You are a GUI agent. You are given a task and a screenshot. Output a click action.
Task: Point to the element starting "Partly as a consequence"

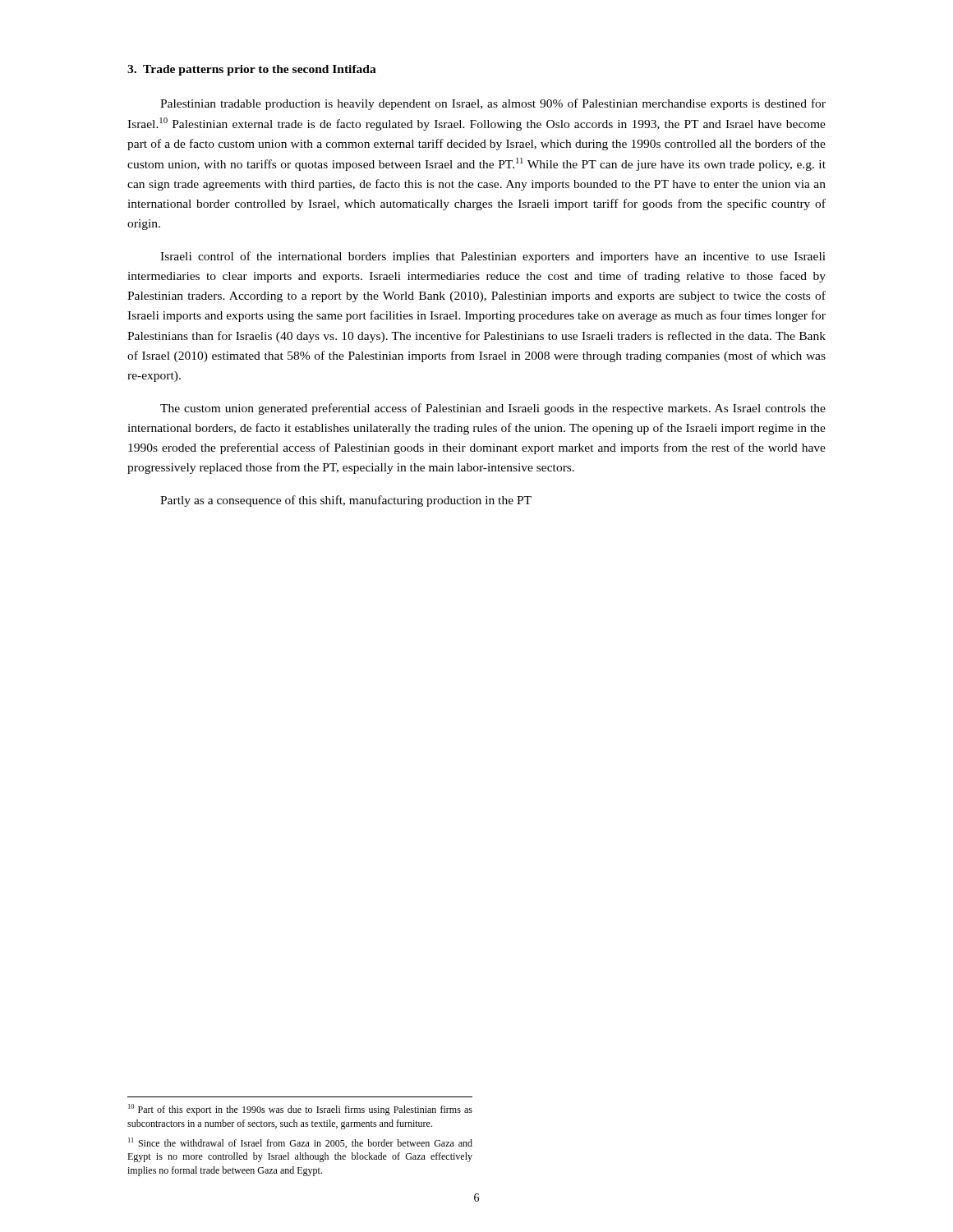pyautogui.click(x=346, y=499)
